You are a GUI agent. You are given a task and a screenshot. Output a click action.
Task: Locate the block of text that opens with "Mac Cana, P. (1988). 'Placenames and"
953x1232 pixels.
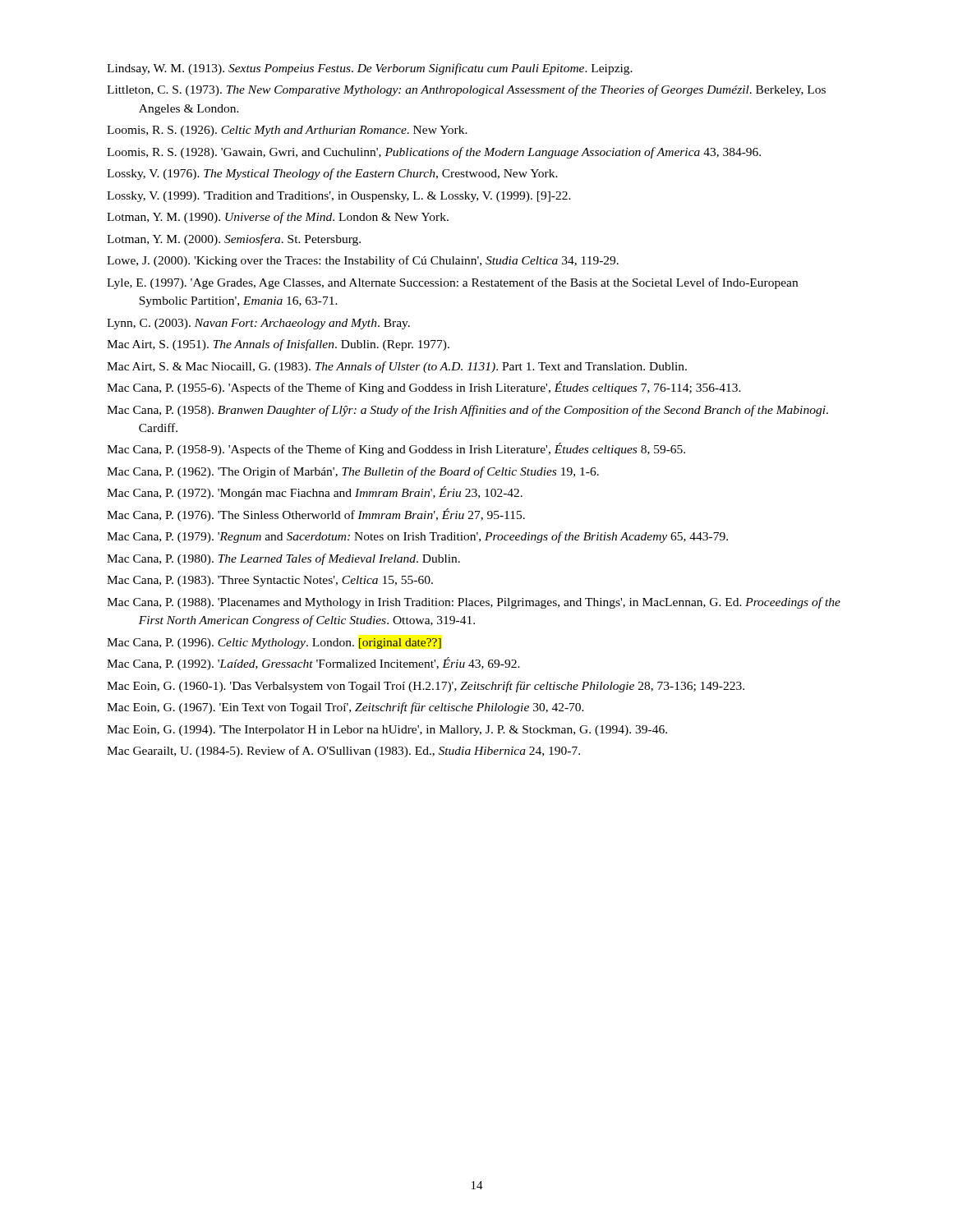tap(474, 611)
